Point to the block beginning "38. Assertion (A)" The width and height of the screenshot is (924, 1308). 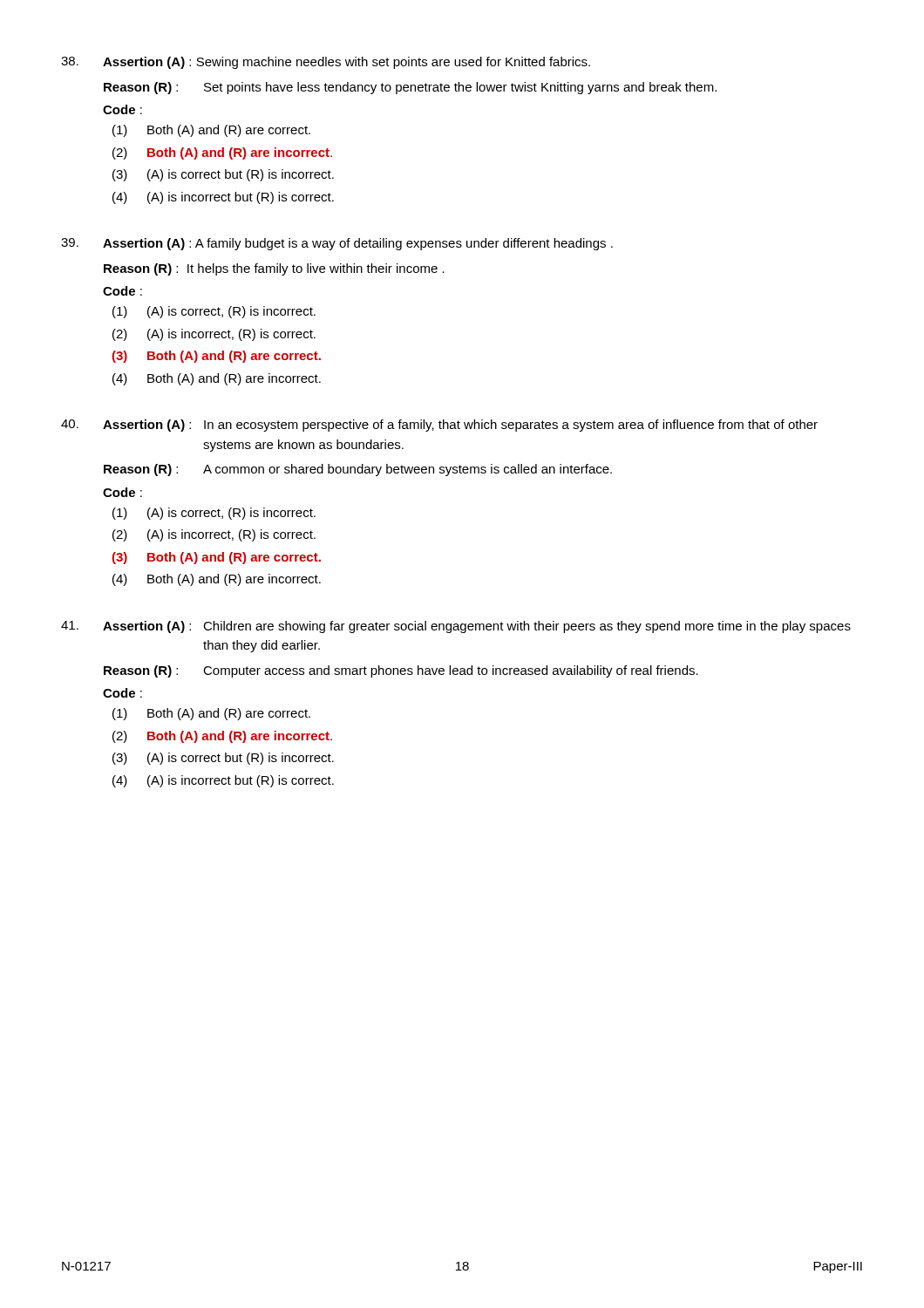pos(326,63)
